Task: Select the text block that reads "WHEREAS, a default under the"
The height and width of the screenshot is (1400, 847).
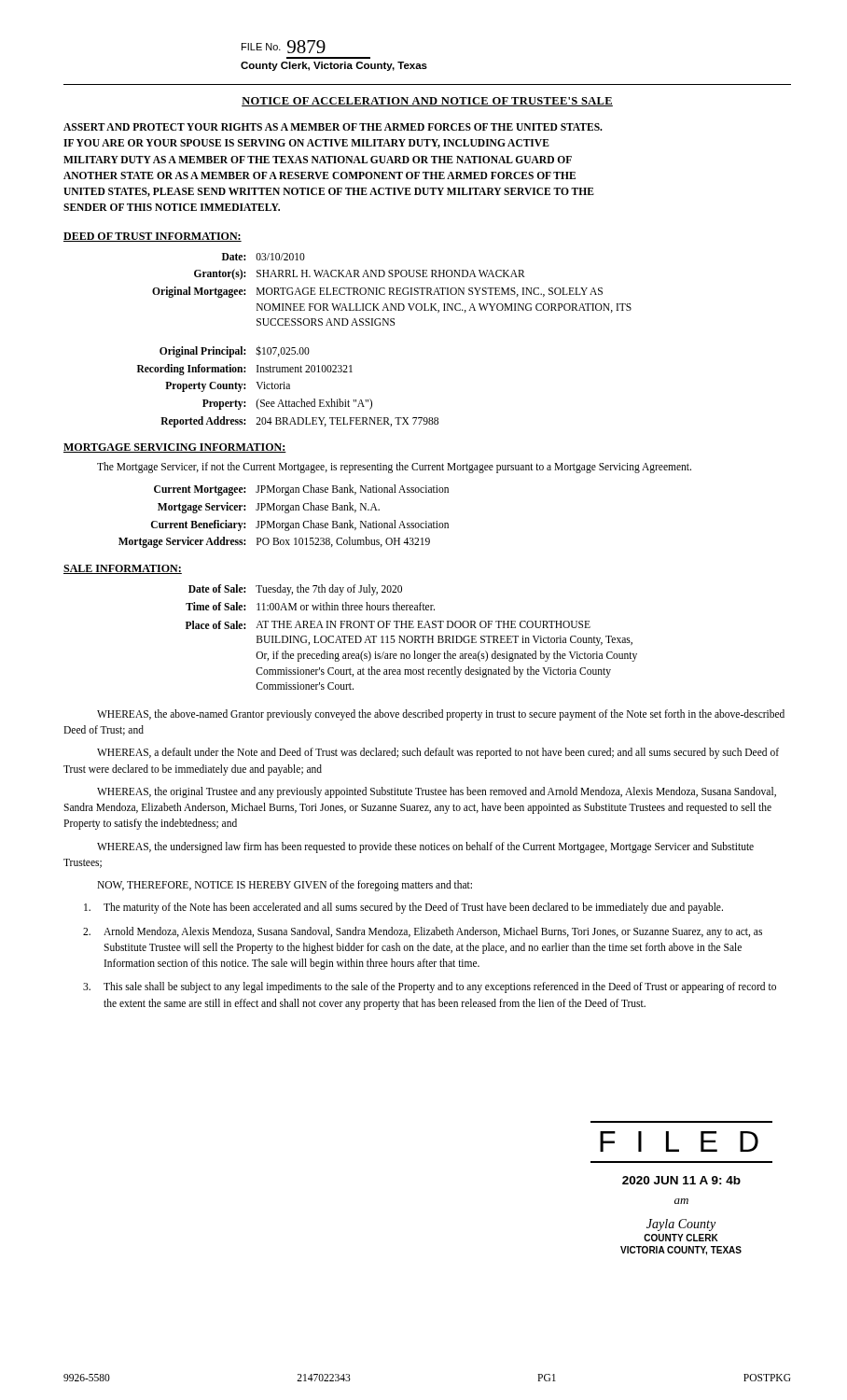Action: pyautogui.click(x=421, y=761)
